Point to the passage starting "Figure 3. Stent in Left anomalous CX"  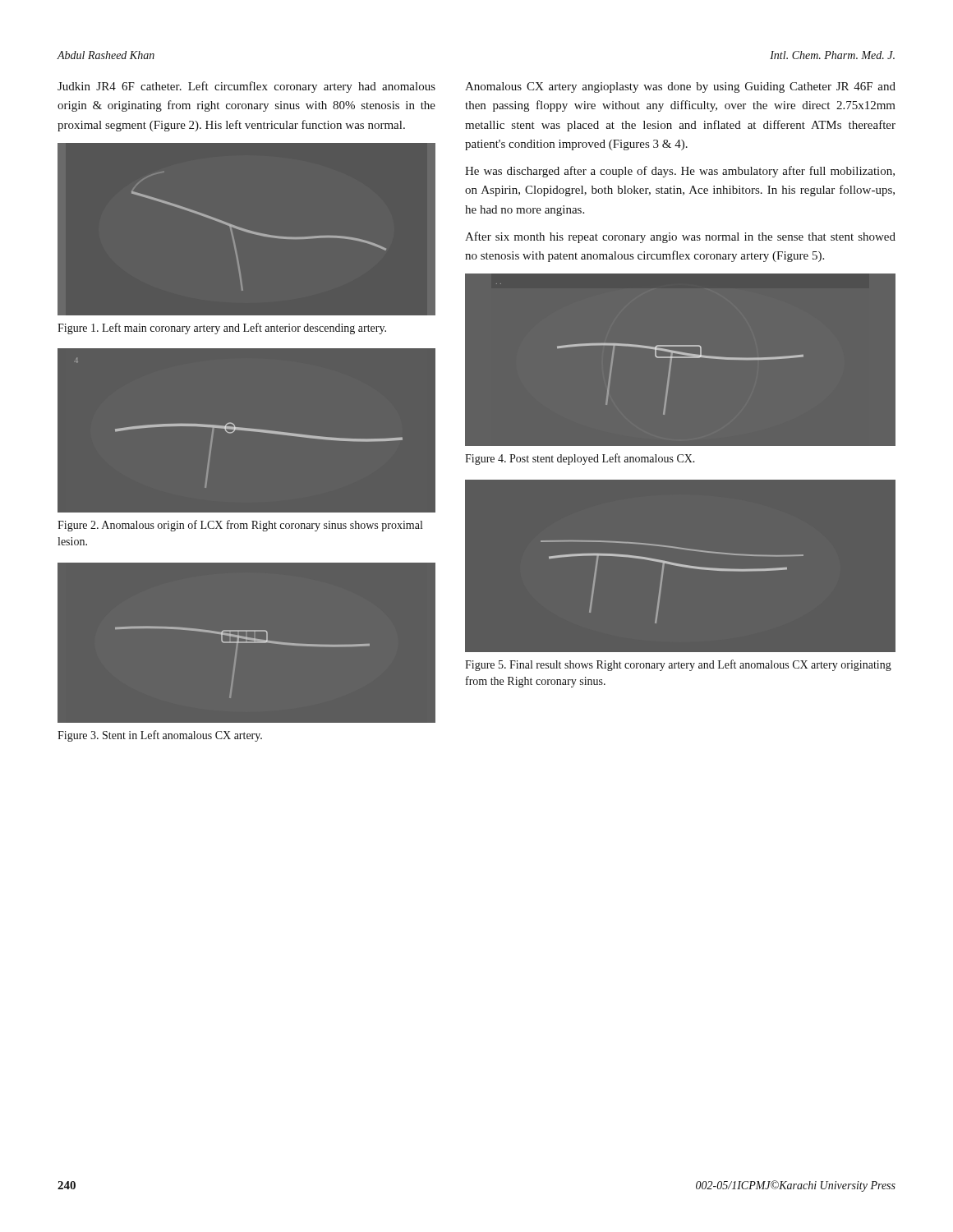click(160, 735)
